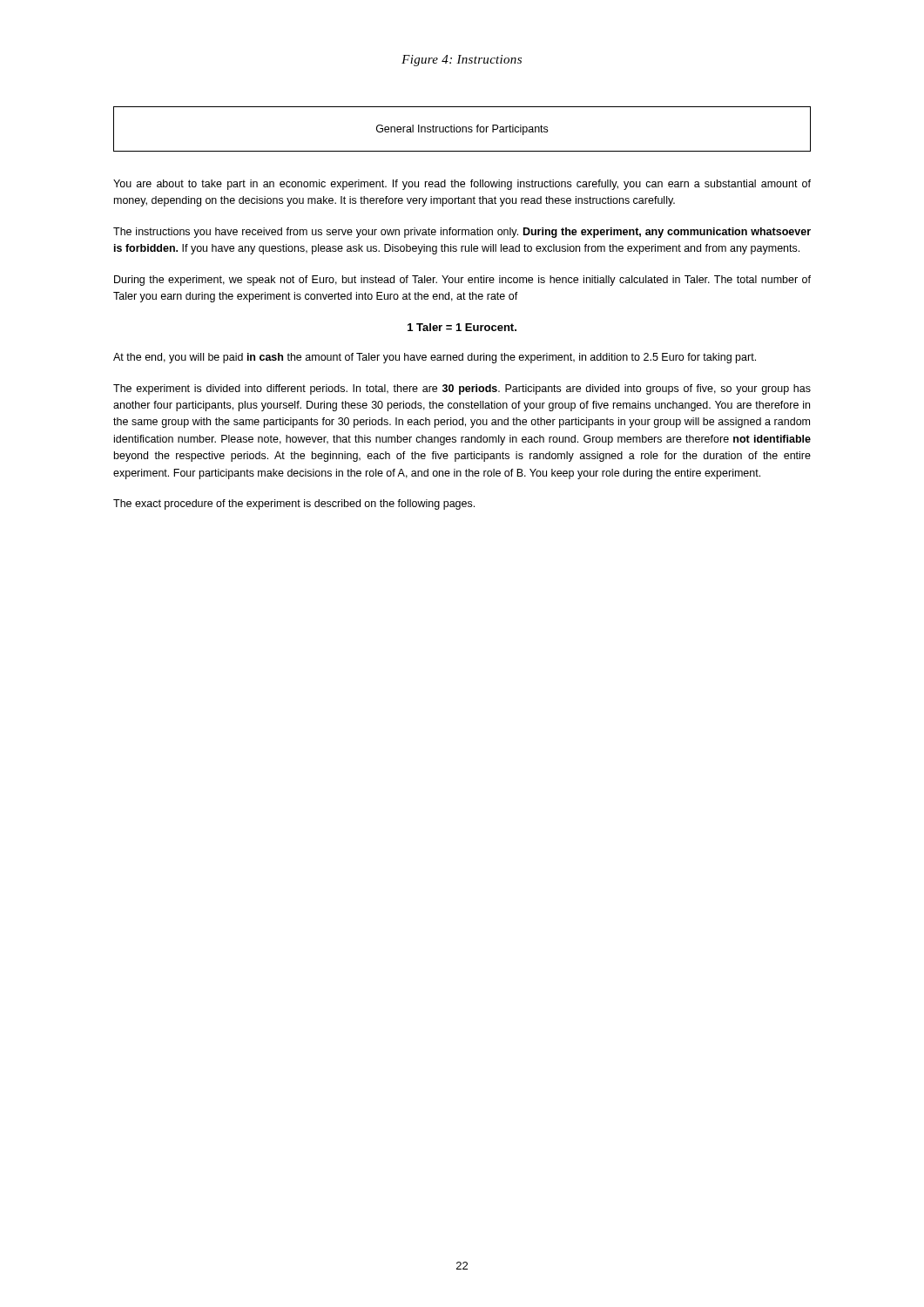Locate a section header
This screenshot has height=1307, width=924.
[x=462, y=129]
